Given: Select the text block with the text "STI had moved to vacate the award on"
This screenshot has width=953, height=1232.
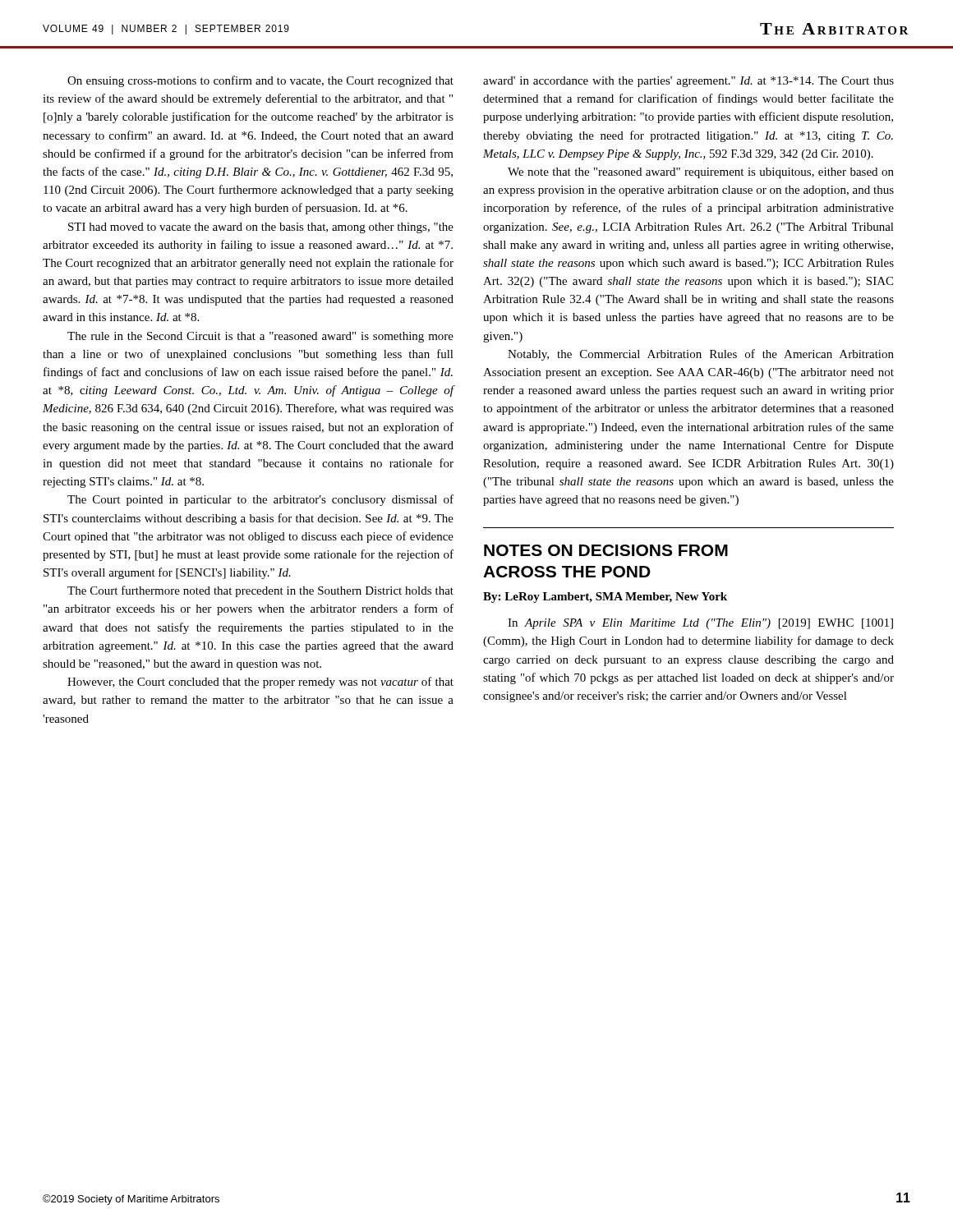Looking at the screenshot, I should 248,272.
